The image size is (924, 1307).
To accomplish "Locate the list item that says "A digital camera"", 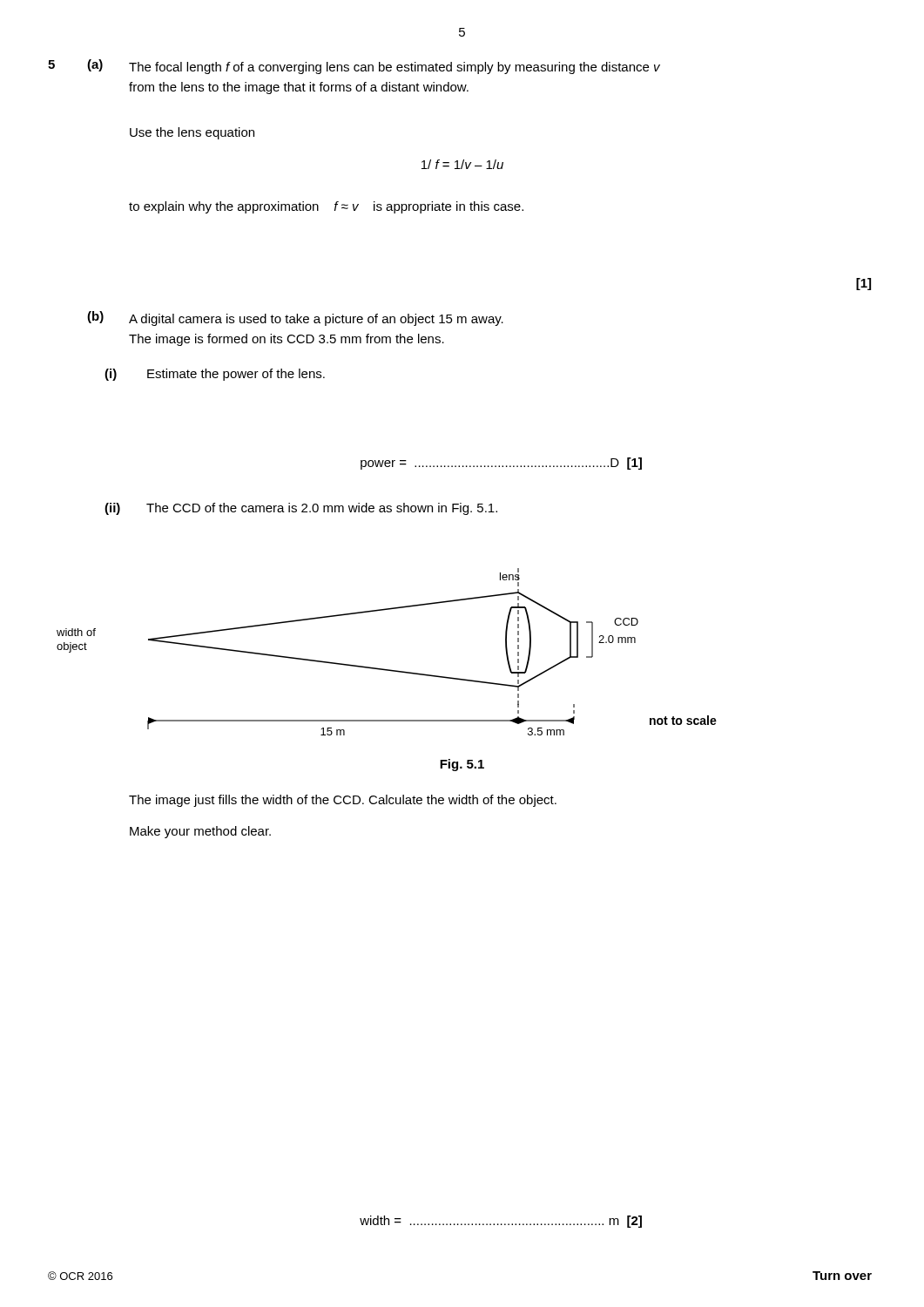I will (316, 329).
